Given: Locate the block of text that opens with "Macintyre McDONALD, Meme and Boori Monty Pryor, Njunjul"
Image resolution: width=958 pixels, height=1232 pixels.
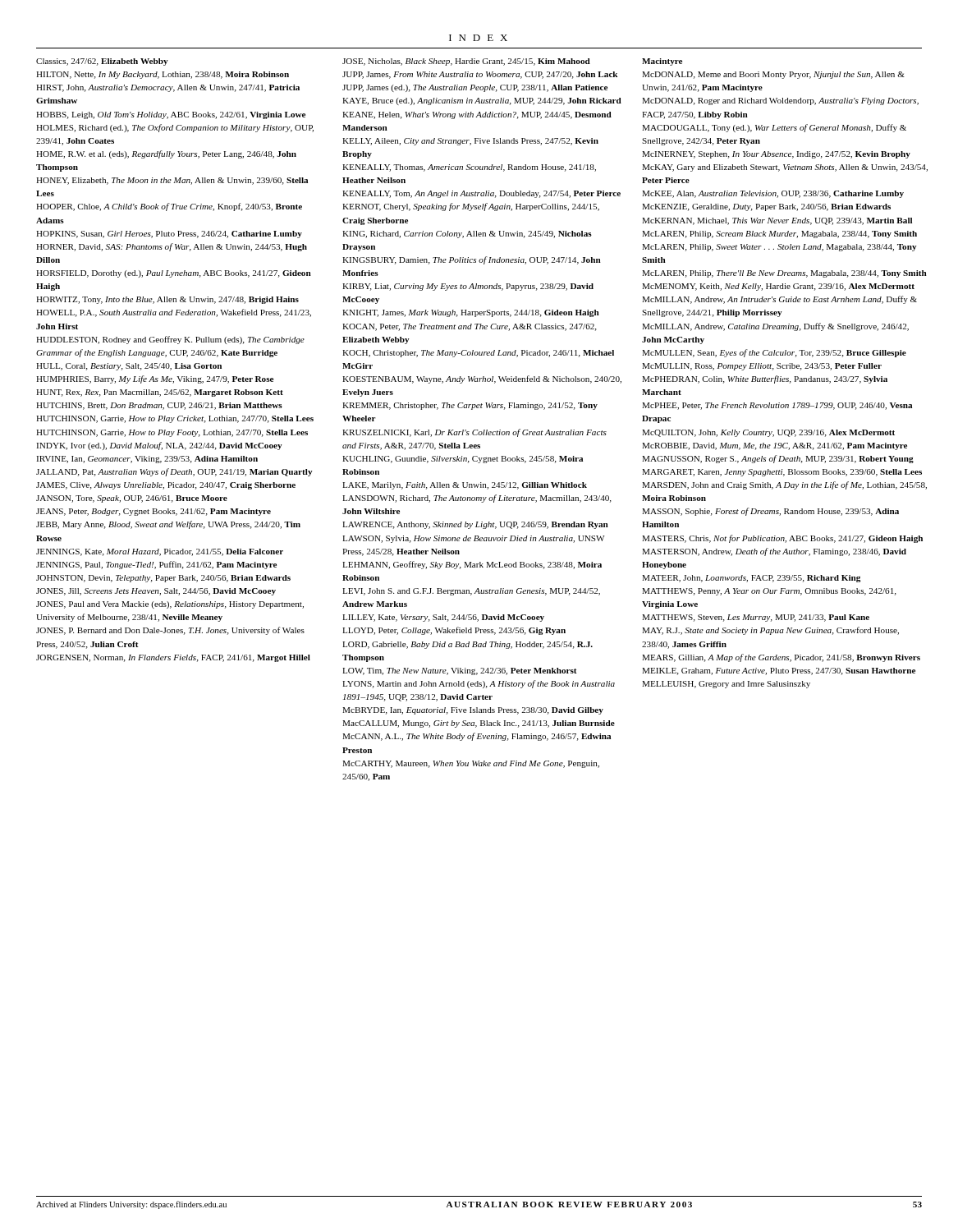Looking at the screenshot, I should tap(785, 372).
